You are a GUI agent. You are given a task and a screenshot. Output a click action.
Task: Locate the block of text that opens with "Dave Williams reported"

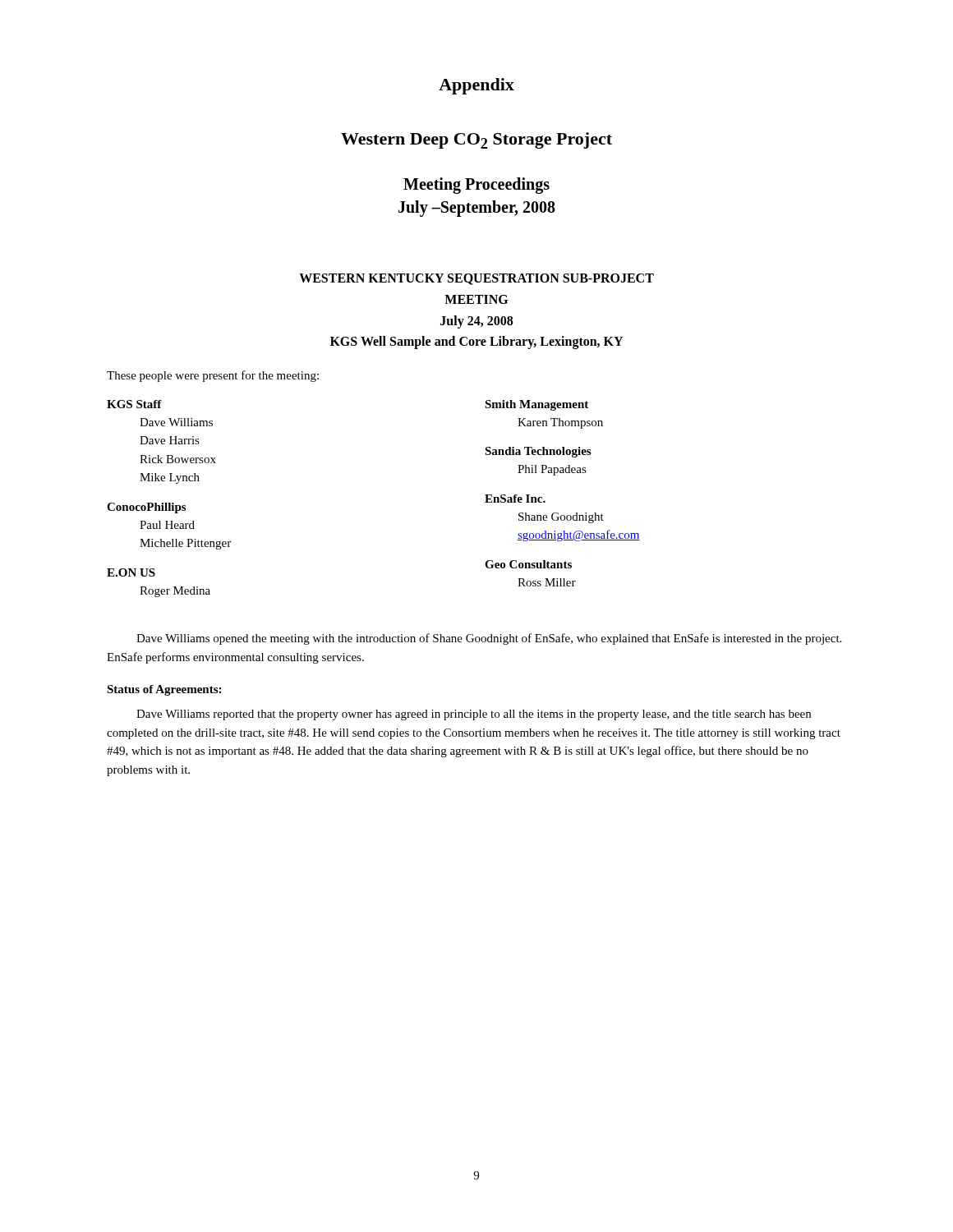(474, 742)
